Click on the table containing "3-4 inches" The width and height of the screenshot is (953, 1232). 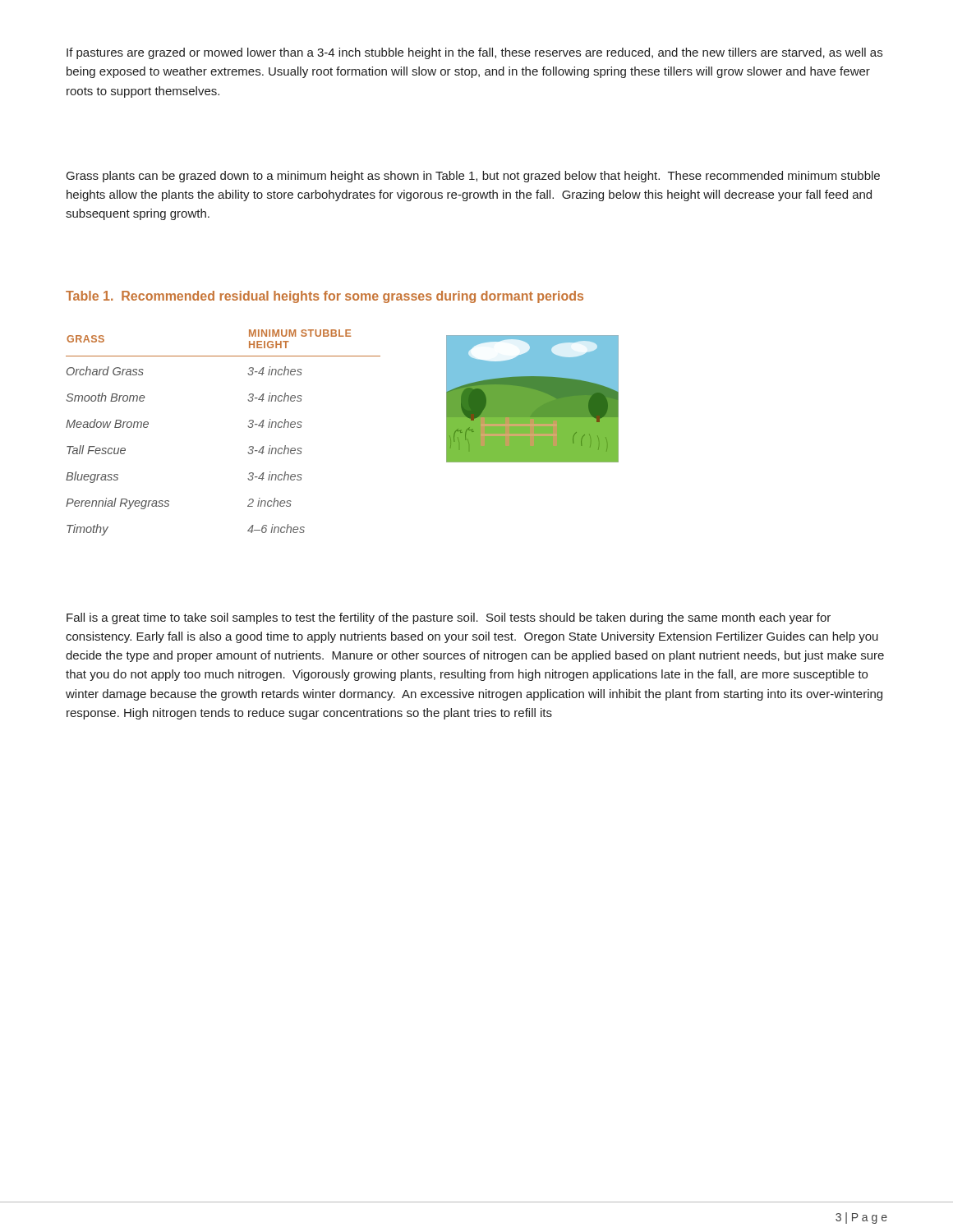tap(223, 434)
